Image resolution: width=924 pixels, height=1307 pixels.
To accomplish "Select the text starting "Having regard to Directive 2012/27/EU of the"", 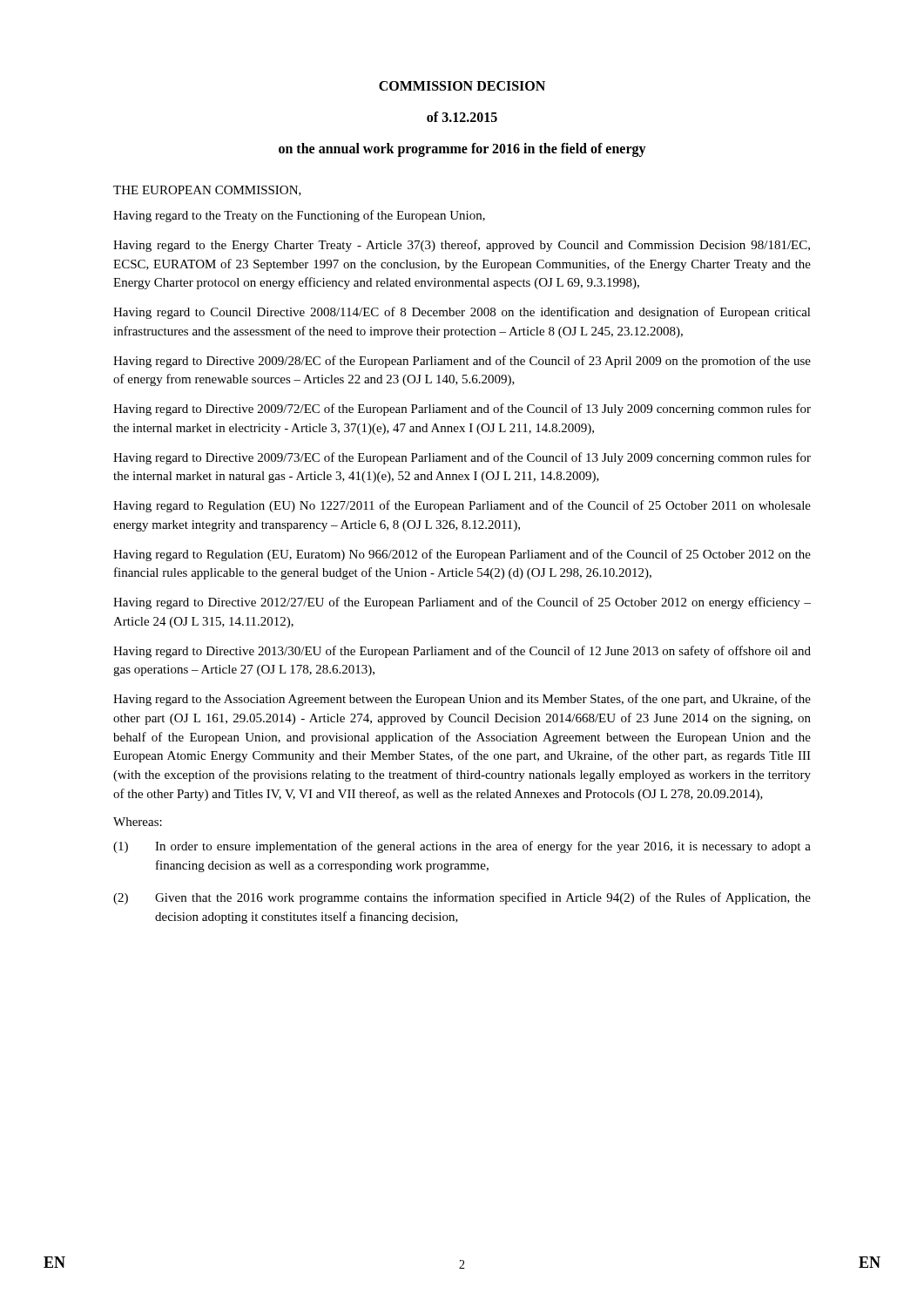I will pyautogui.click(x=462, y=612).
